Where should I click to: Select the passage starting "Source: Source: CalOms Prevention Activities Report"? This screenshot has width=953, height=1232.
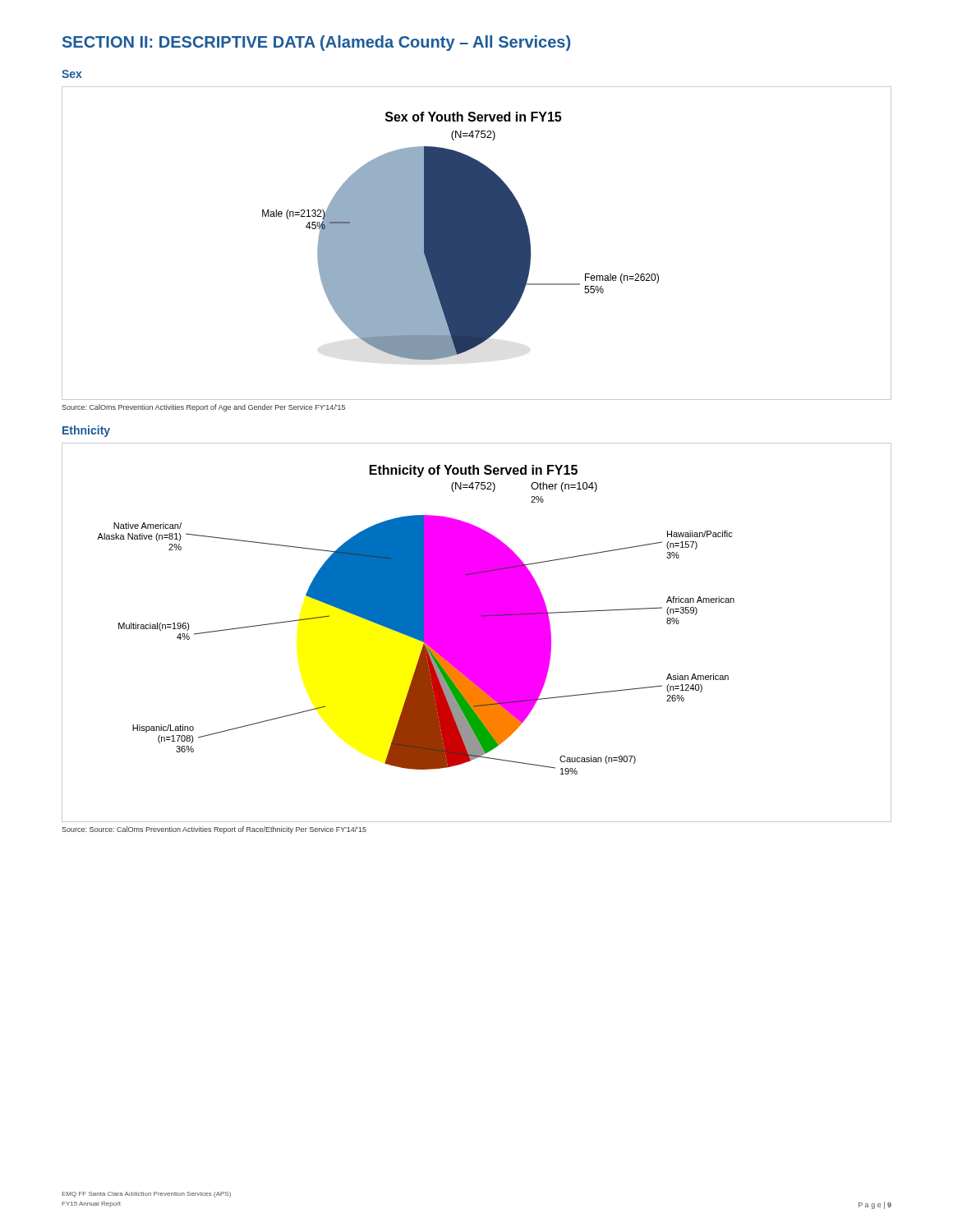click(214, 830)
